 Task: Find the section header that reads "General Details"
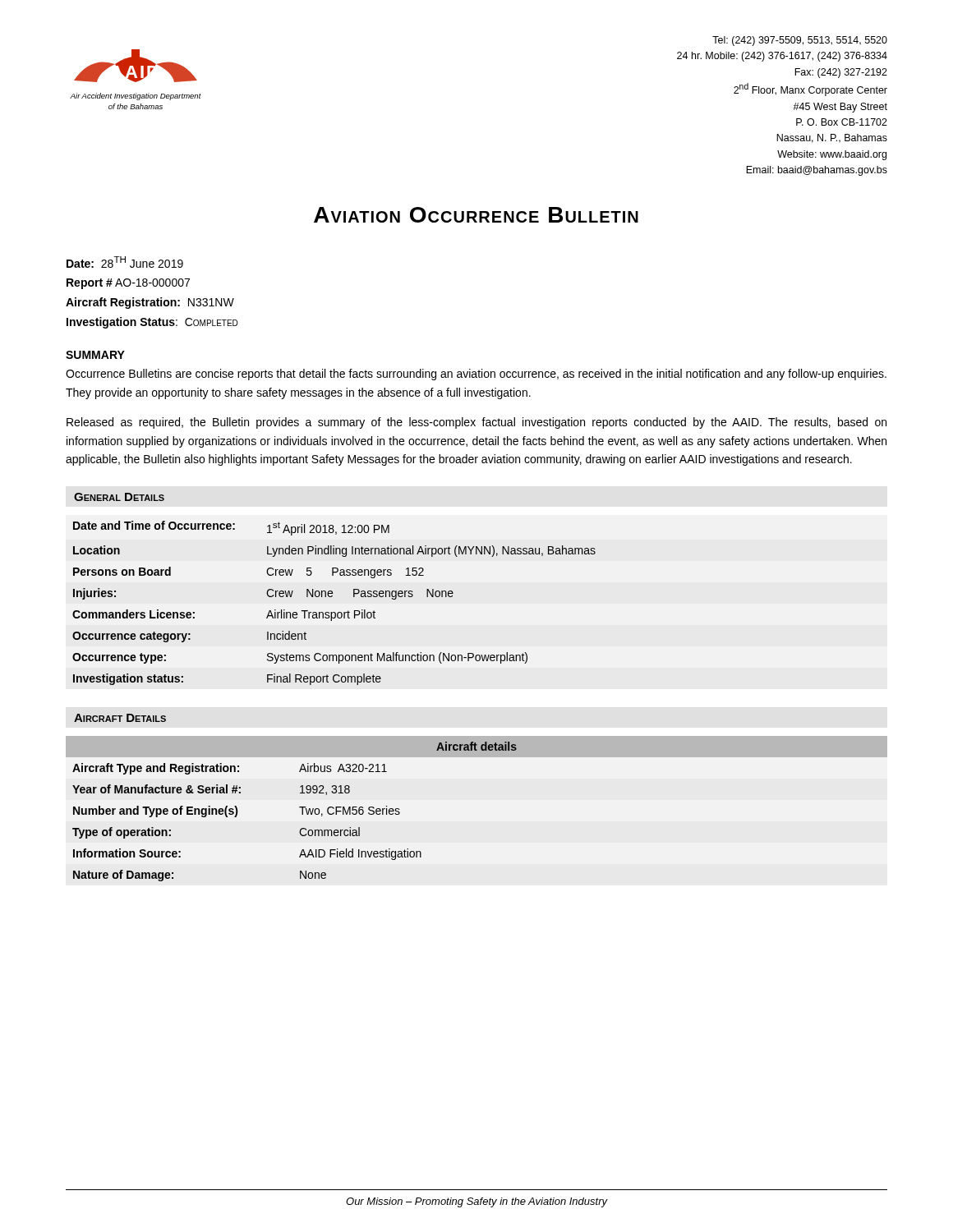(119, 497)
